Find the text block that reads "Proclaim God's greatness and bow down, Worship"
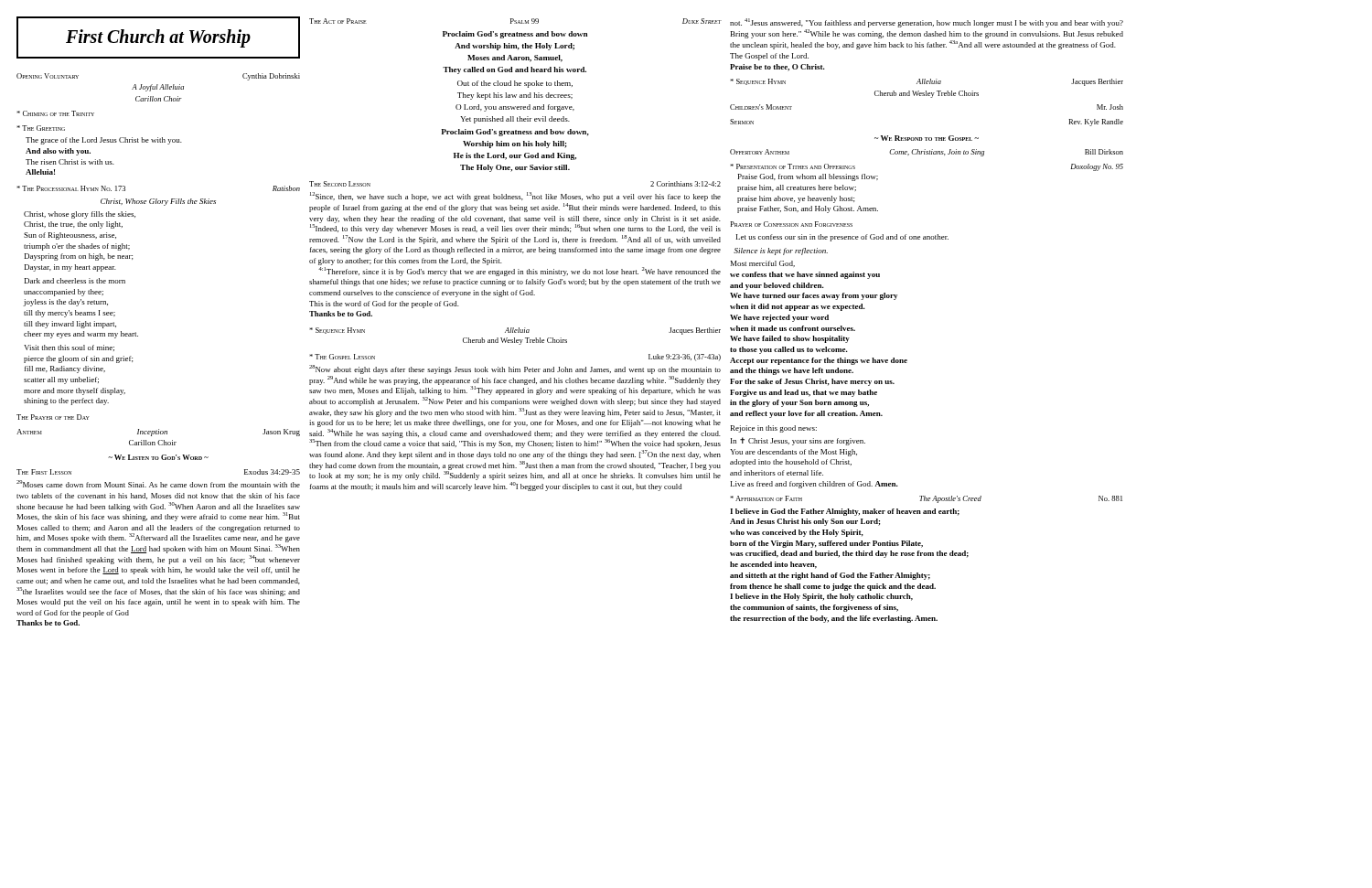Screen dimensions: 888x1372 coord(515,150)
